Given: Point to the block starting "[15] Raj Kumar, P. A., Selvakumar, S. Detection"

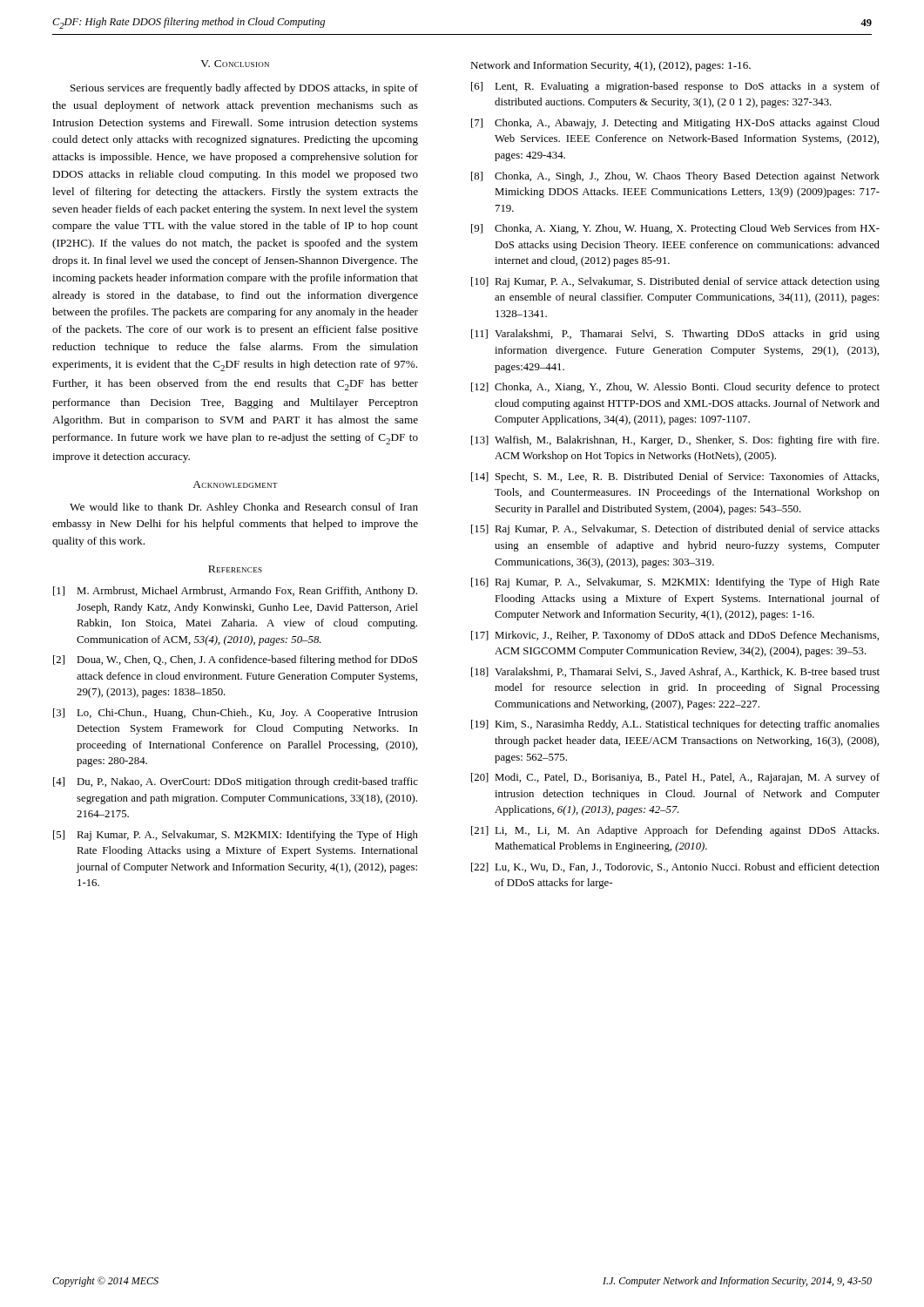Looking at the screenshot, I should (675, 546).
